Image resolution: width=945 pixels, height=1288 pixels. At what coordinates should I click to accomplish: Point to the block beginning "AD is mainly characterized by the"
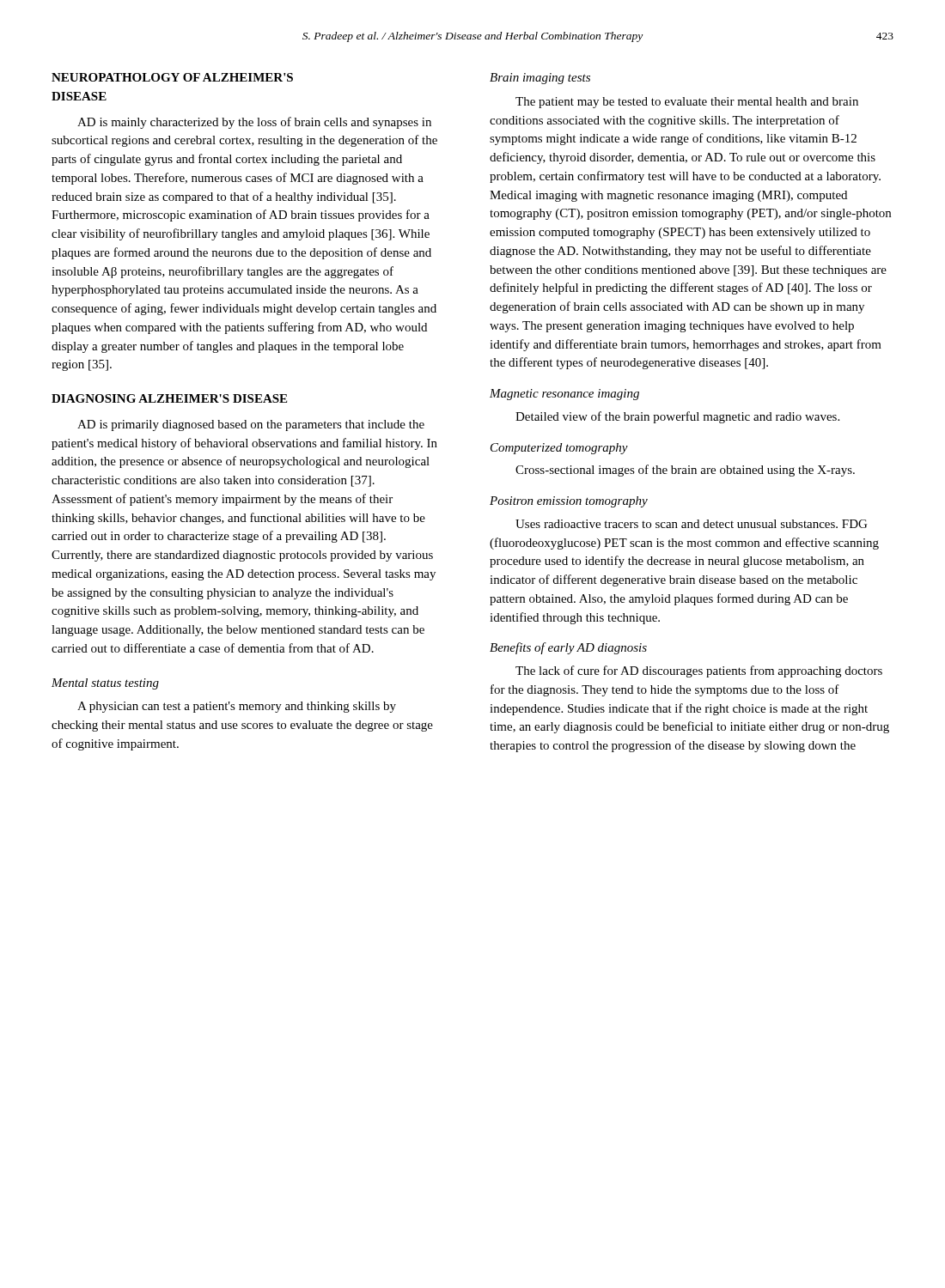[245, 243]
